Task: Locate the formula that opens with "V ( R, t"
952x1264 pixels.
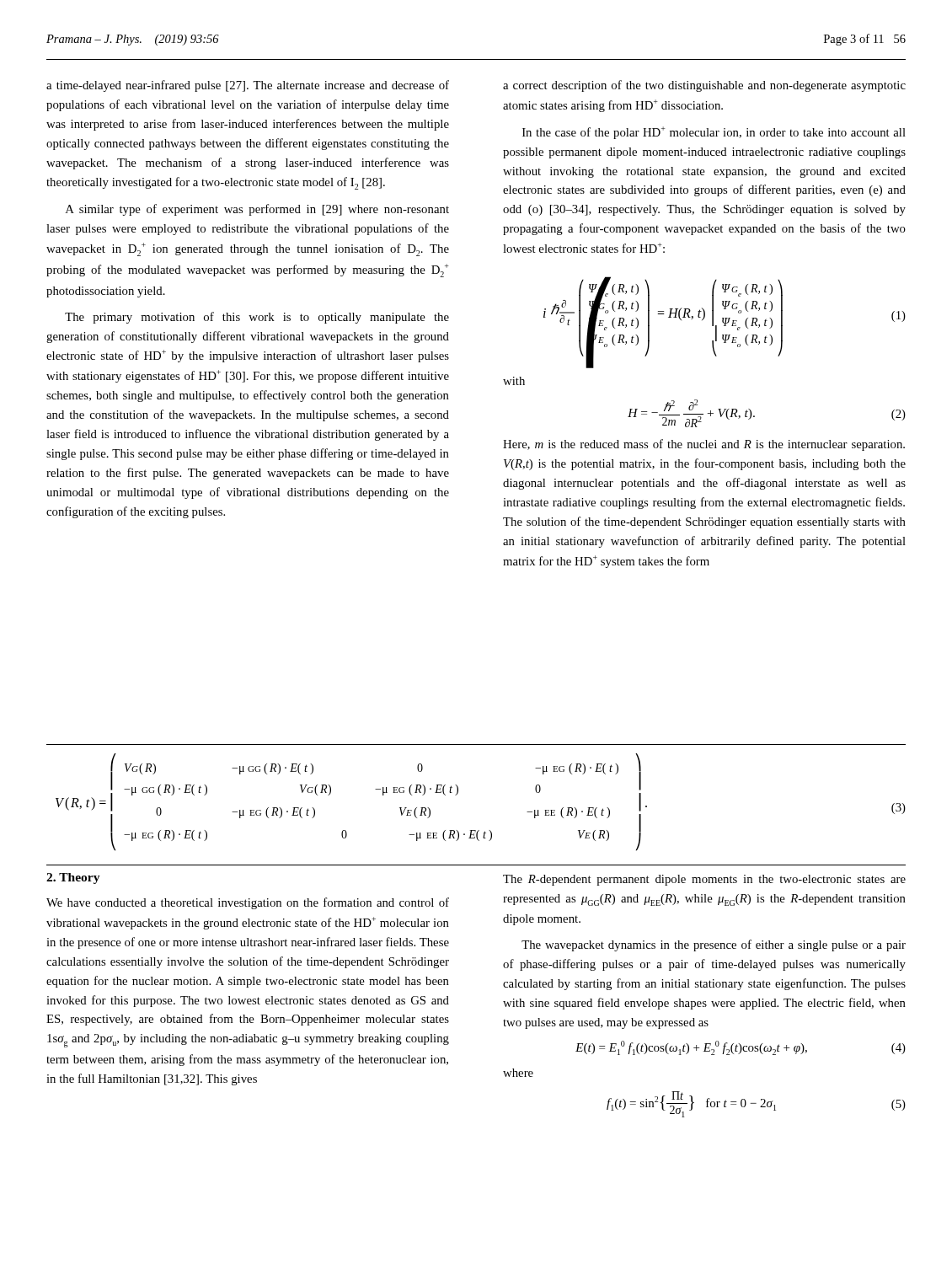Action: [x=476, y=807]
